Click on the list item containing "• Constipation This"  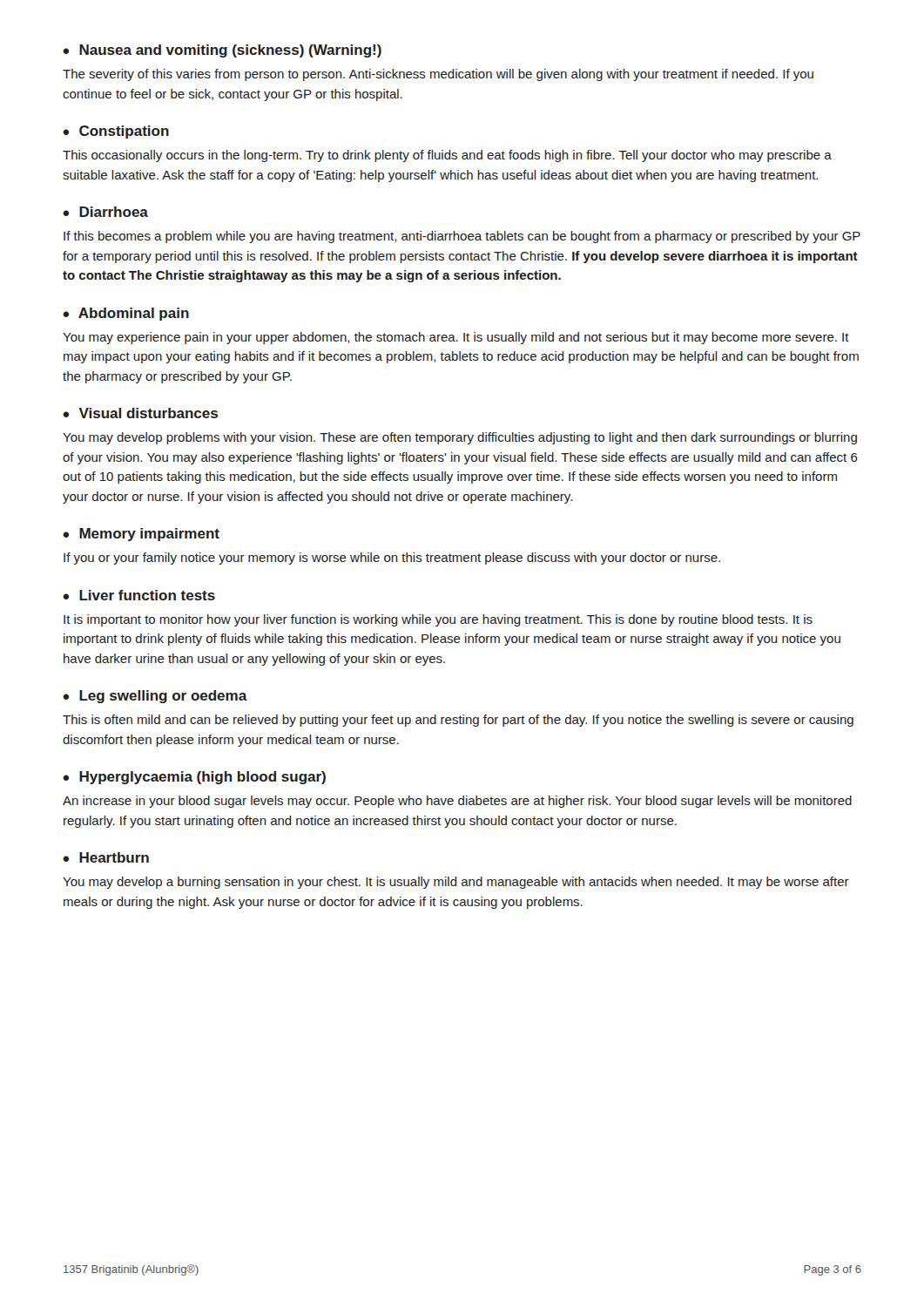(462, 154)
